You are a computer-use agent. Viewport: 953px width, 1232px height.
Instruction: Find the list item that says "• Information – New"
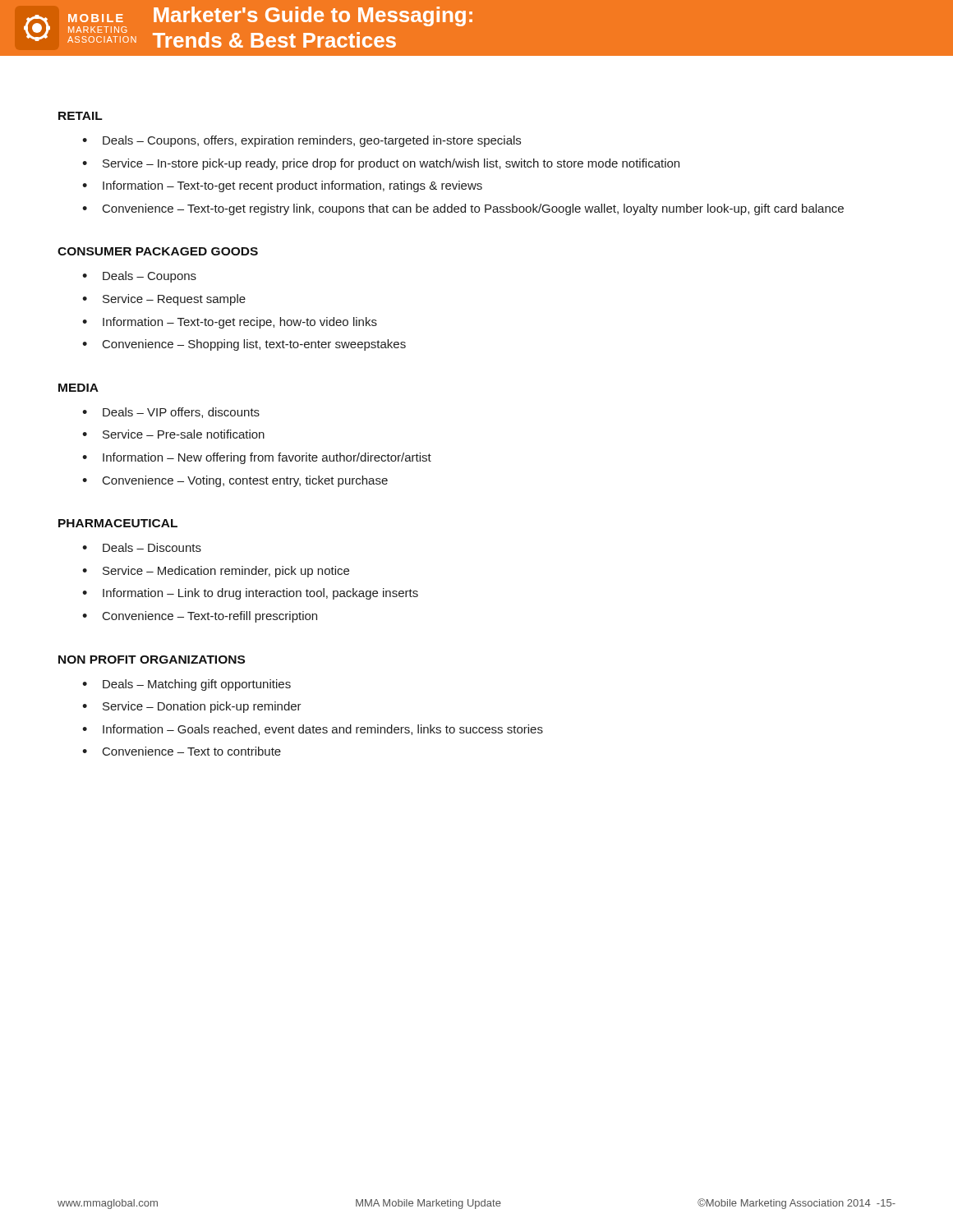[x=257, y=458]
